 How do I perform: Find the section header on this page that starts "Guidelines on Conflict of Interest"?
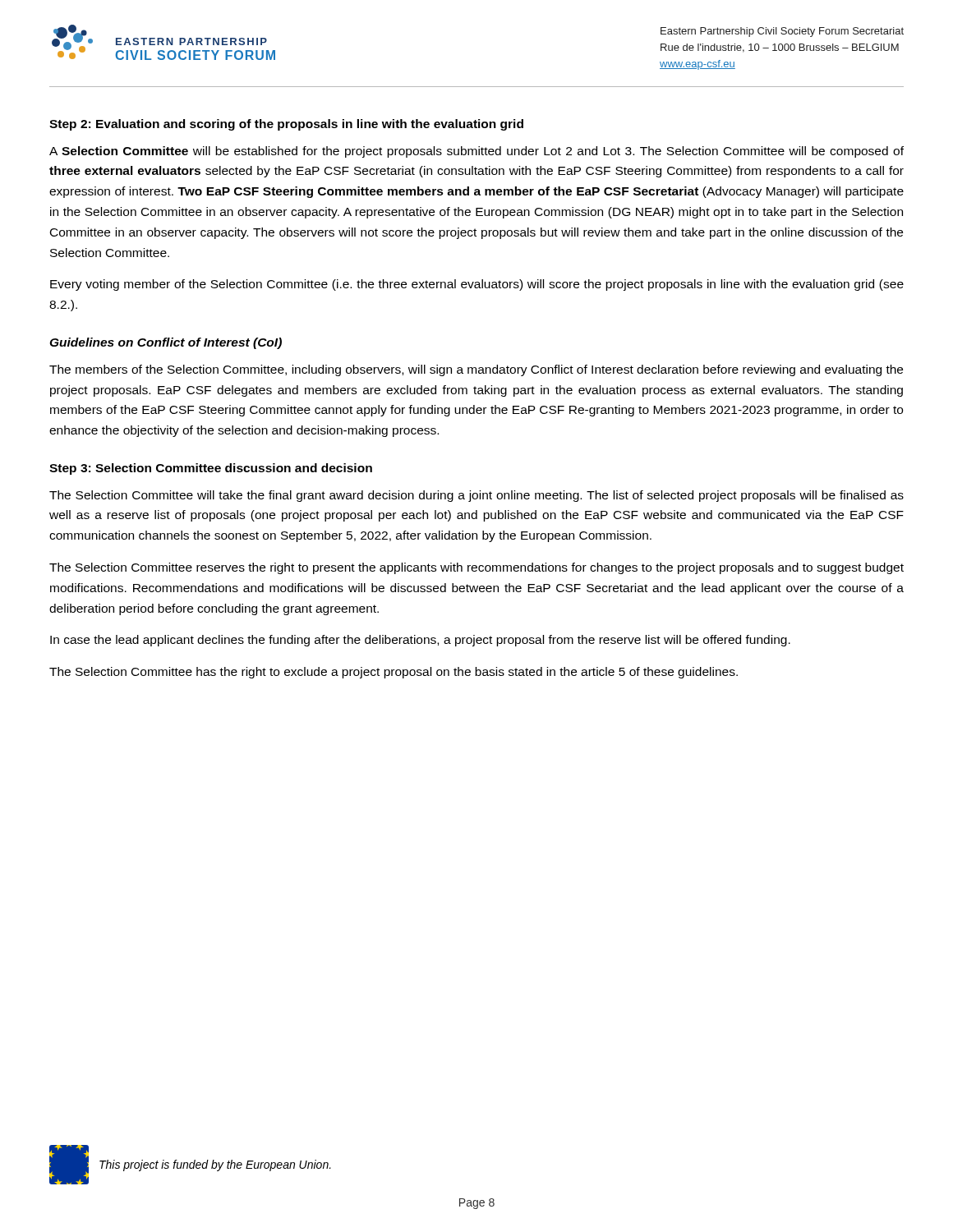(166, 342)
